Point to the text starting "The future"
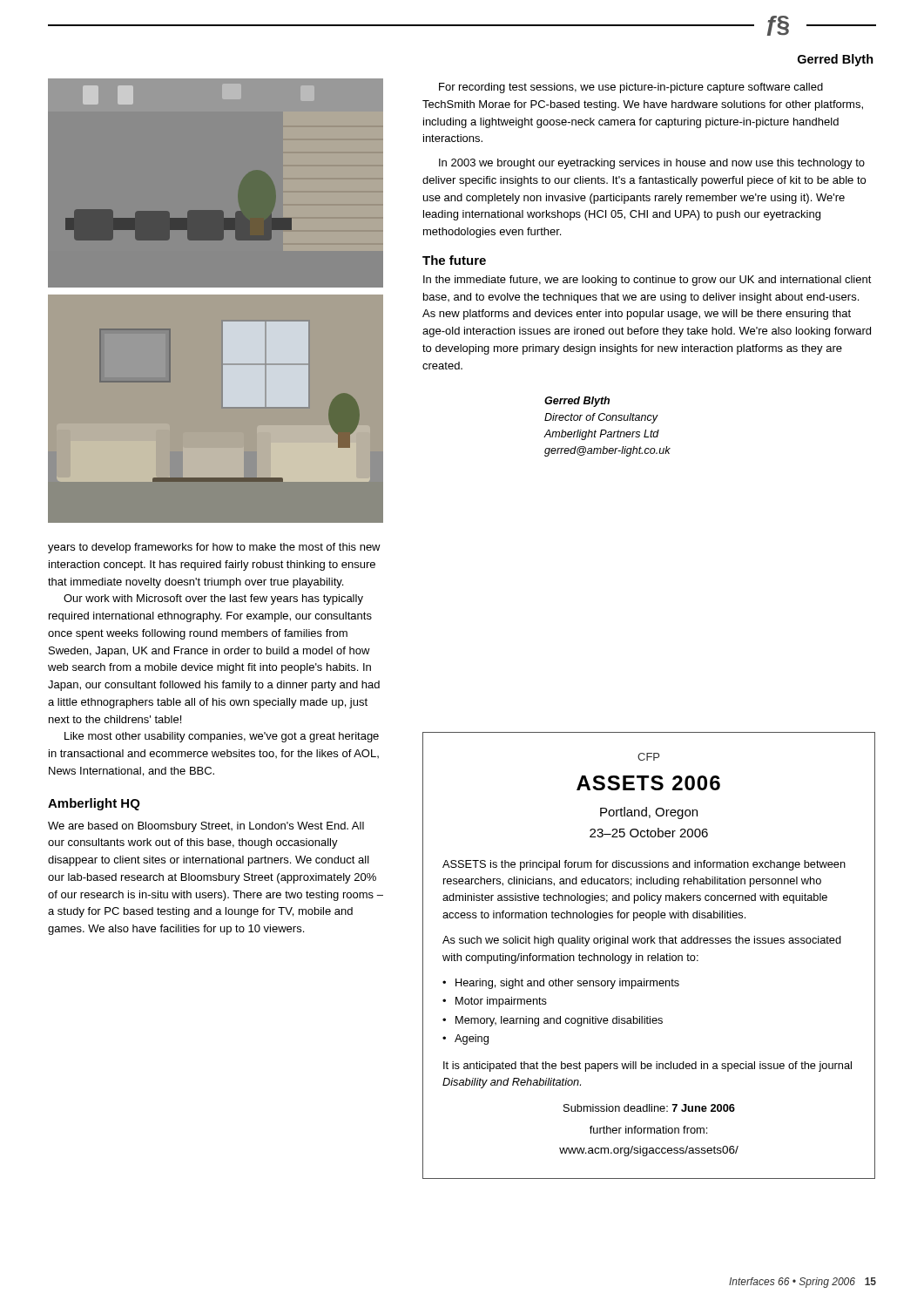The image size is (924, 1307). (x=454, y=260)
